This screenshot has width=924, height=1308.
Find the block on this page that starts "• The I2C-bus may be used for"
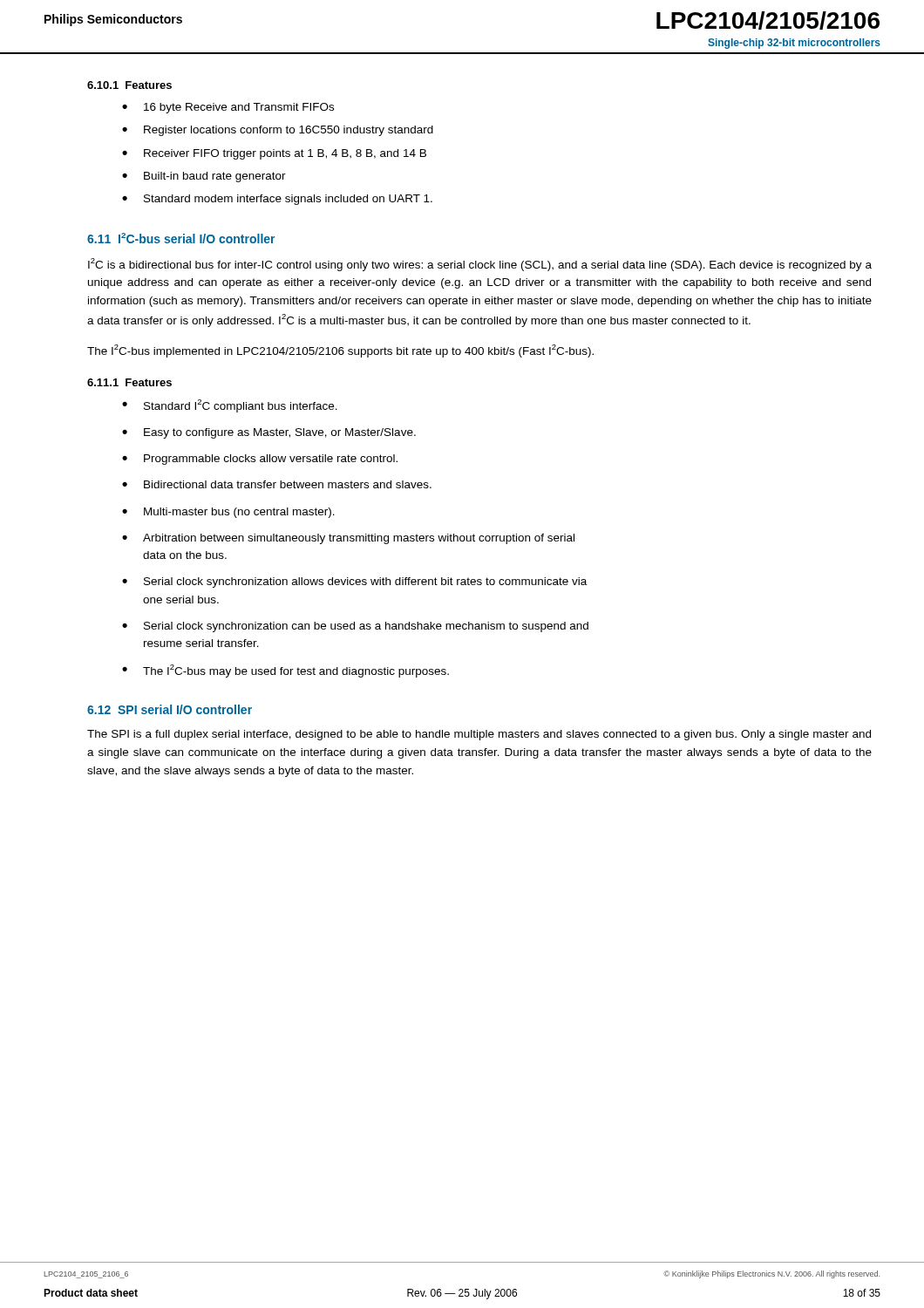pyautogui.click(x=285, y=671)
